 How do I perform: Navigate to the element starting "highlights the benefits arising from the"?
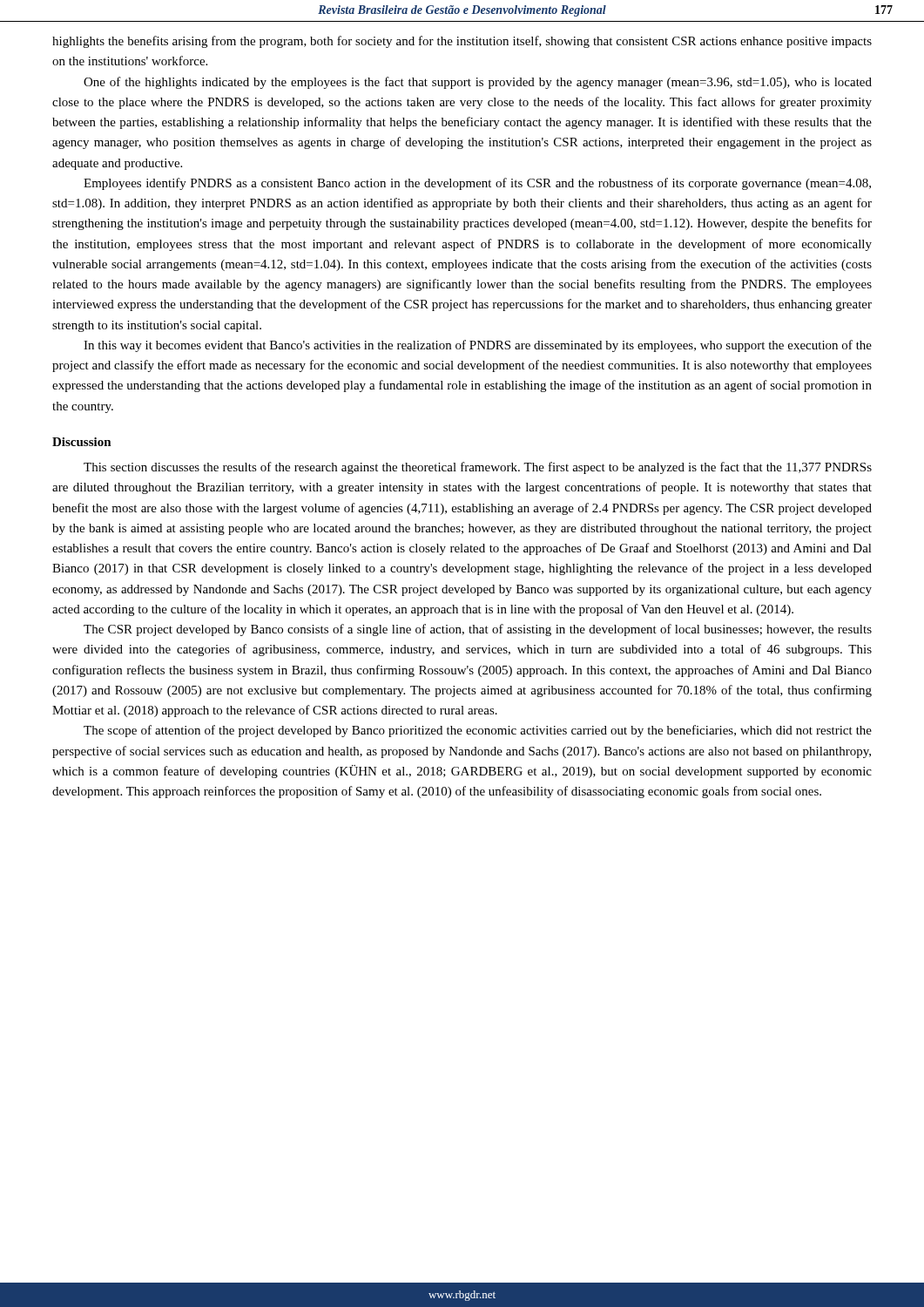pyautogui.click(x=462, y=52)
